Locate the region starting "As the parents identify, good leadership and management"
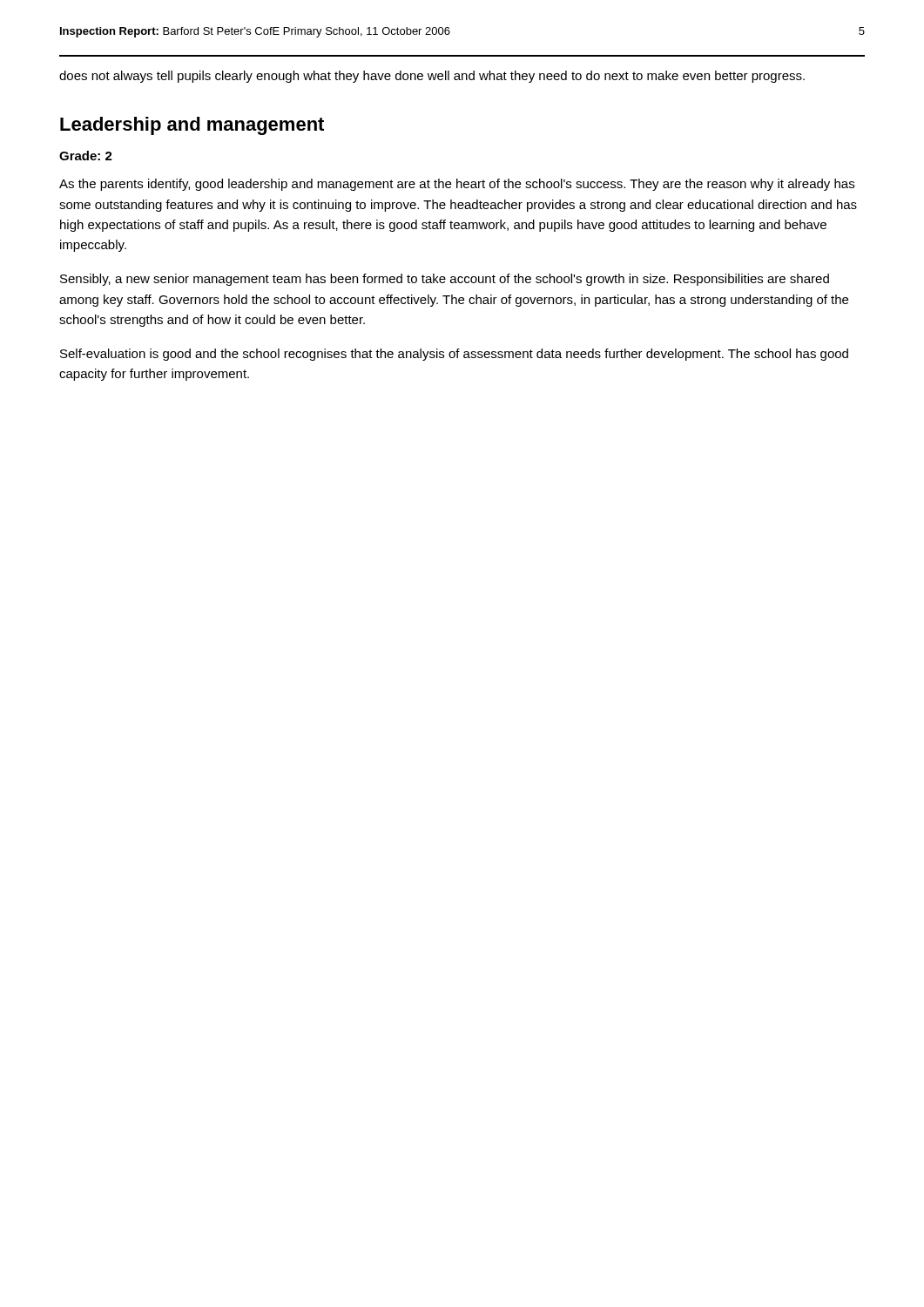 (458, 214)
